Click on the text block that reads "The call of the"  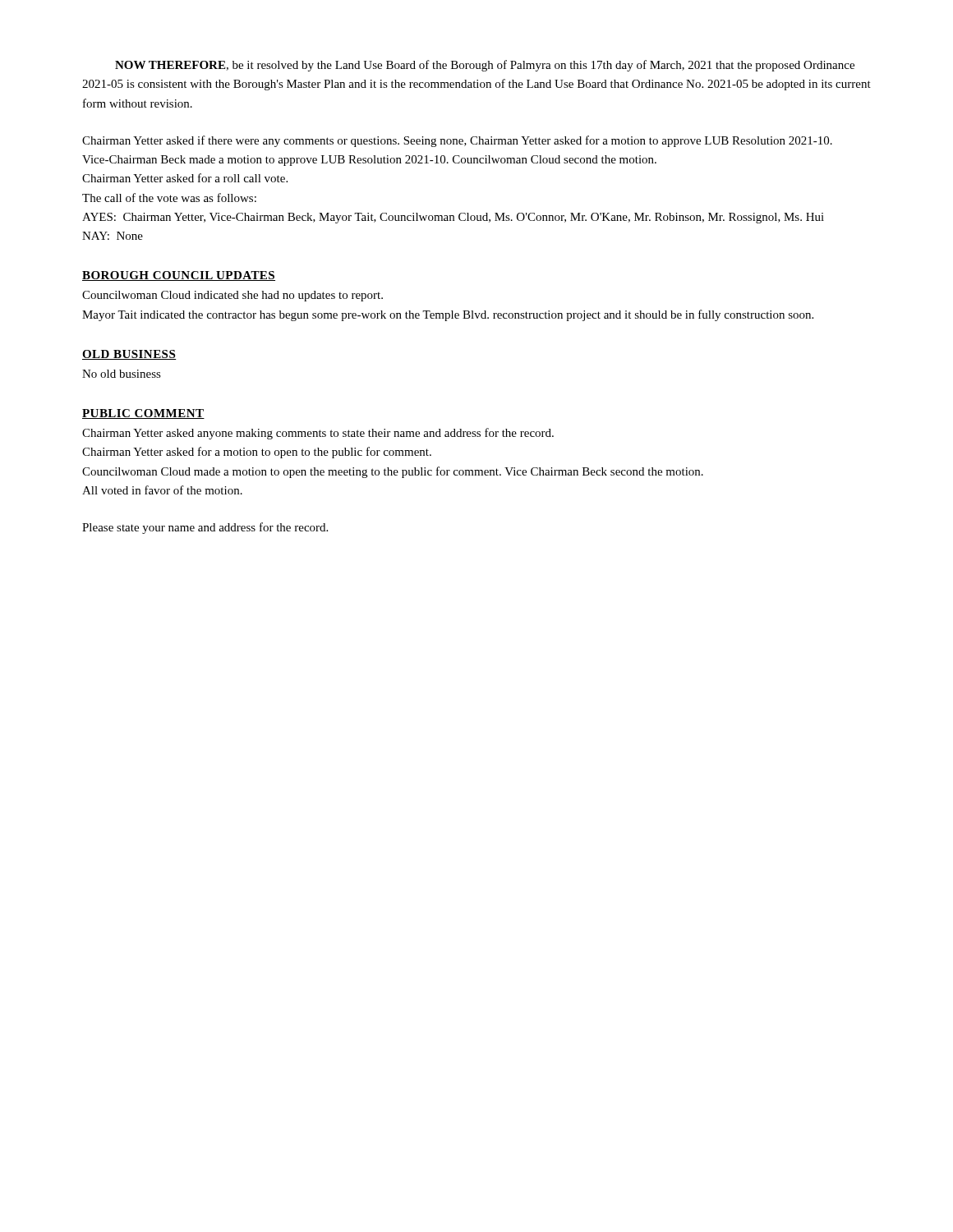click(170, 198)
